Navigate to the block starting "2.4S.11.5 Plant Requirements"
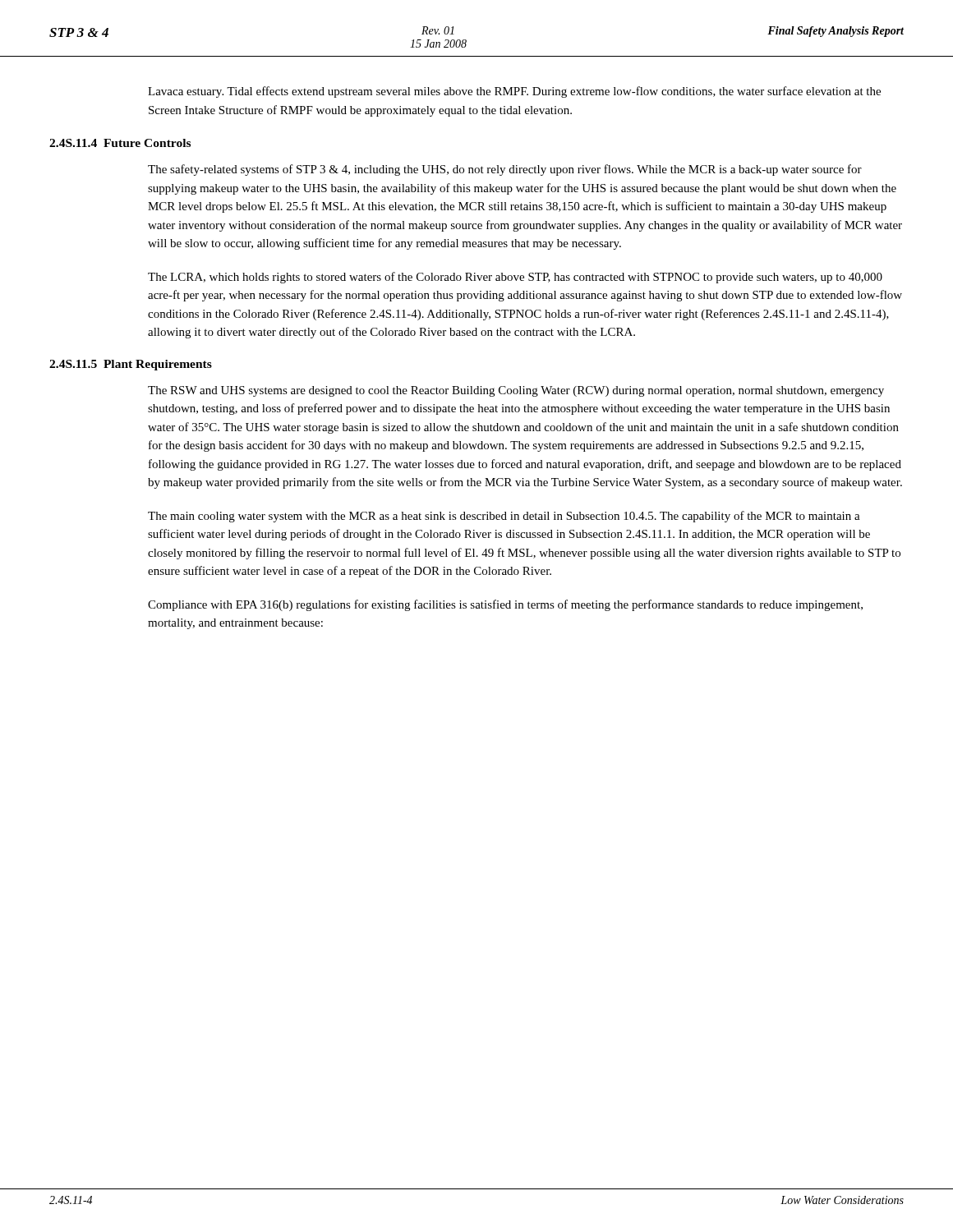The height and width of the screenshot is (1232, 953). [131, 363]
